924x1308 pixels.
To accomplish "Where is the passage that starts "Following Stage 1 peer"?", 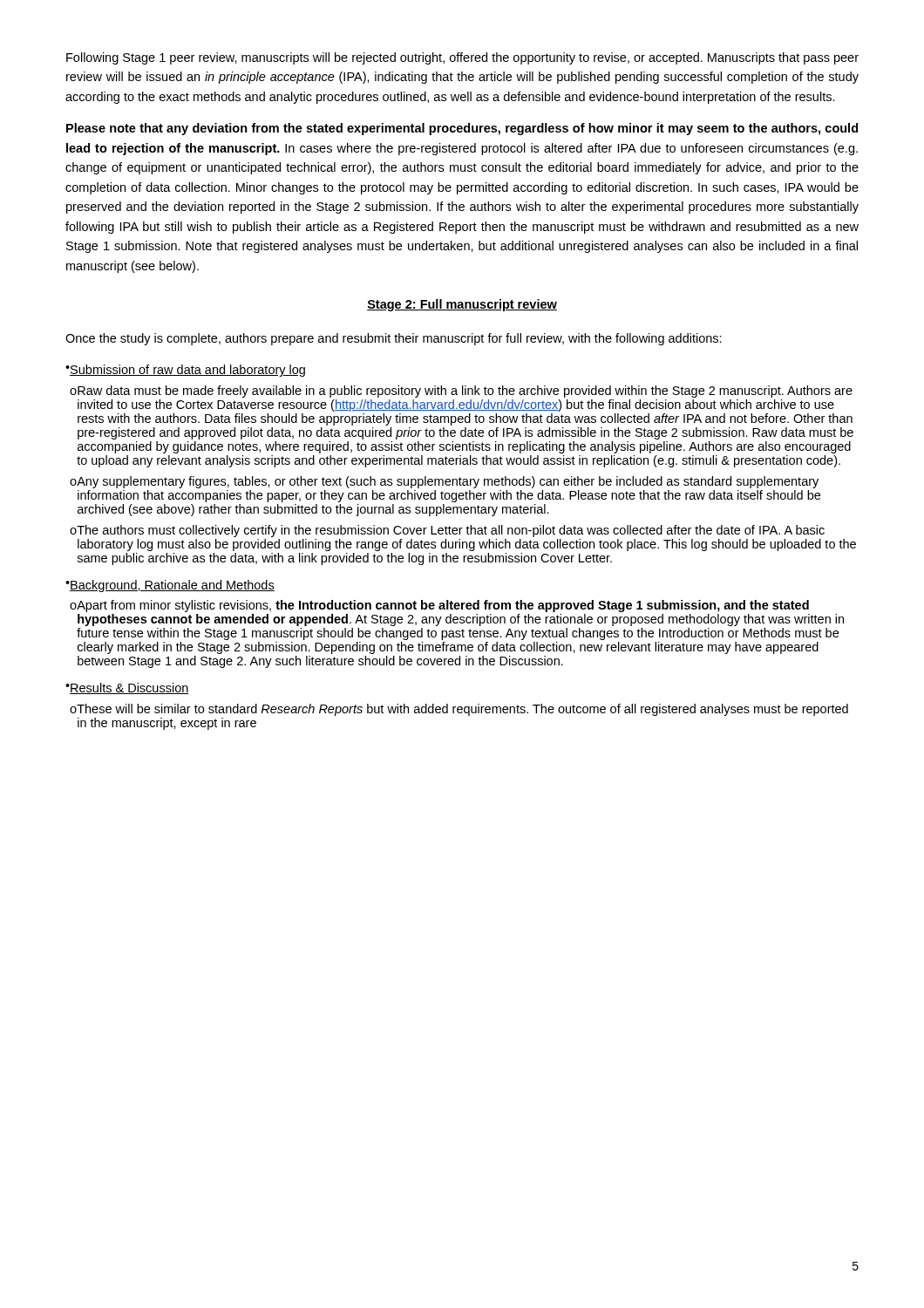I will click(x=462, y=77).
